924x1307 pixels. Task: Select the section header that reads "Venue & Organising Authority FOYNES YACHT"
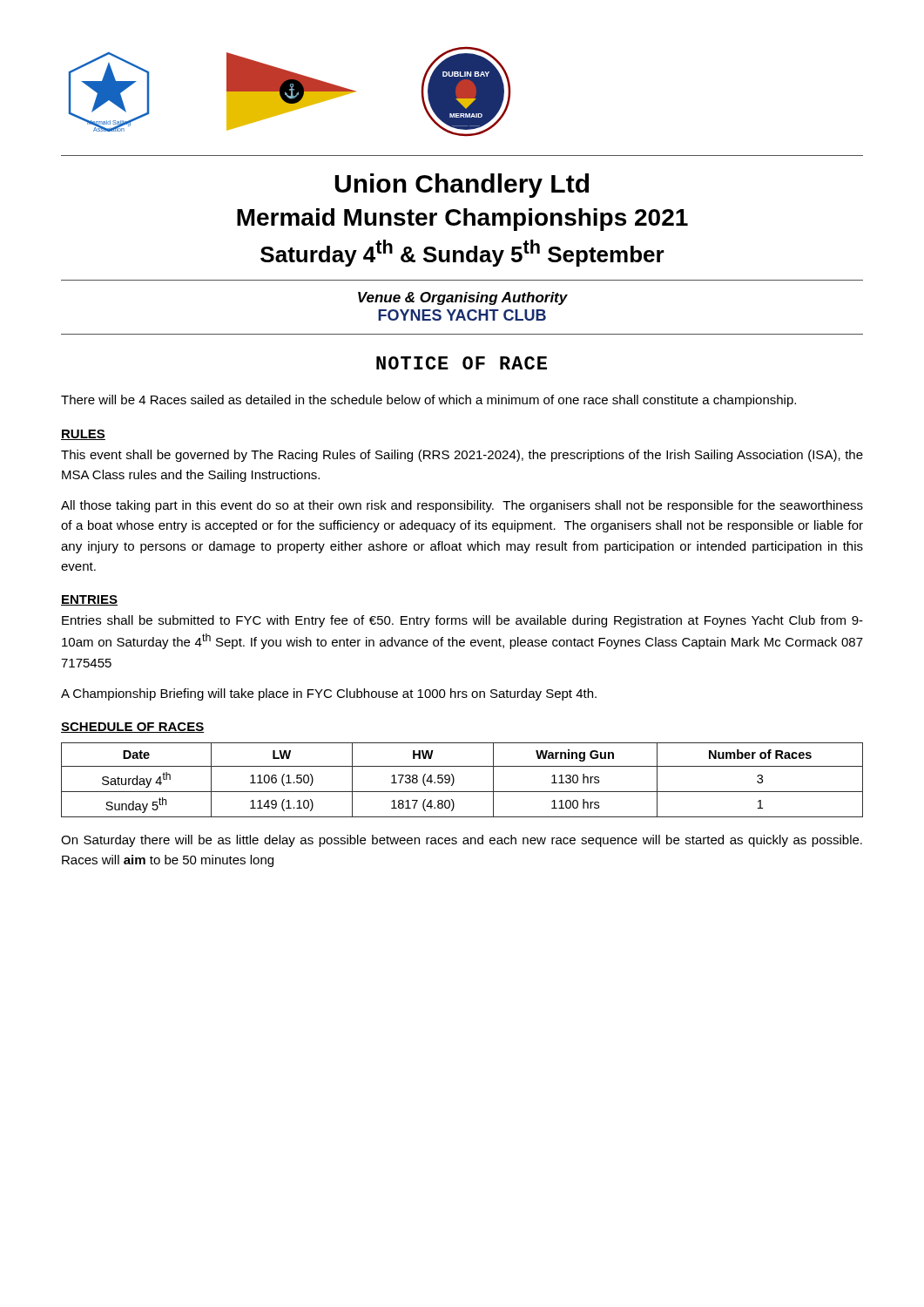coord(462,308)
